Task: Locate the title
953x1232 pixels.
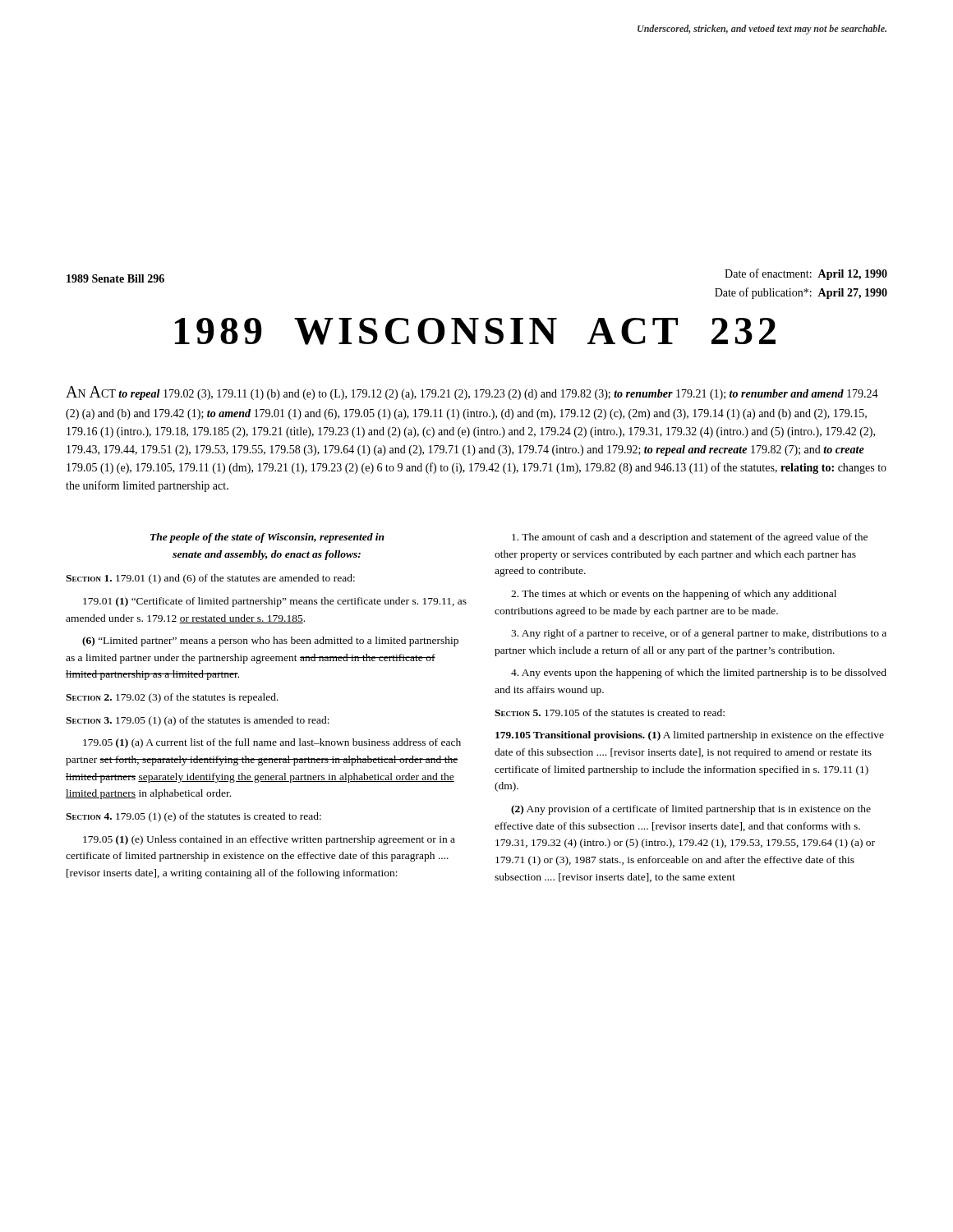Action: [x=476, y=331]
